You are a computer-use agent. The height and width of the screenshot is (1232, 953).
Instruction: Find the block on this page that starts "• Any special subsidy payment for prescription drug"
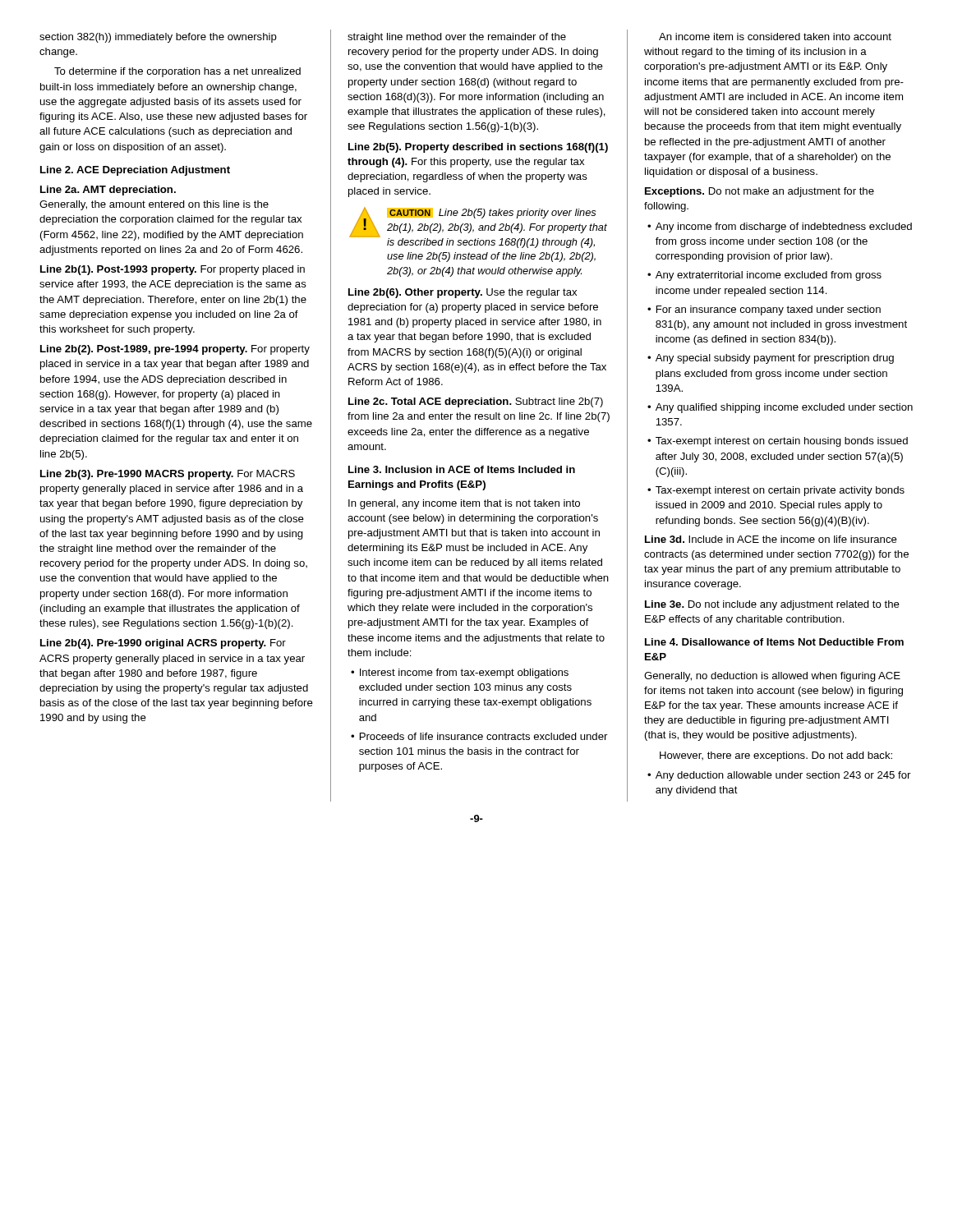(780, 373)
